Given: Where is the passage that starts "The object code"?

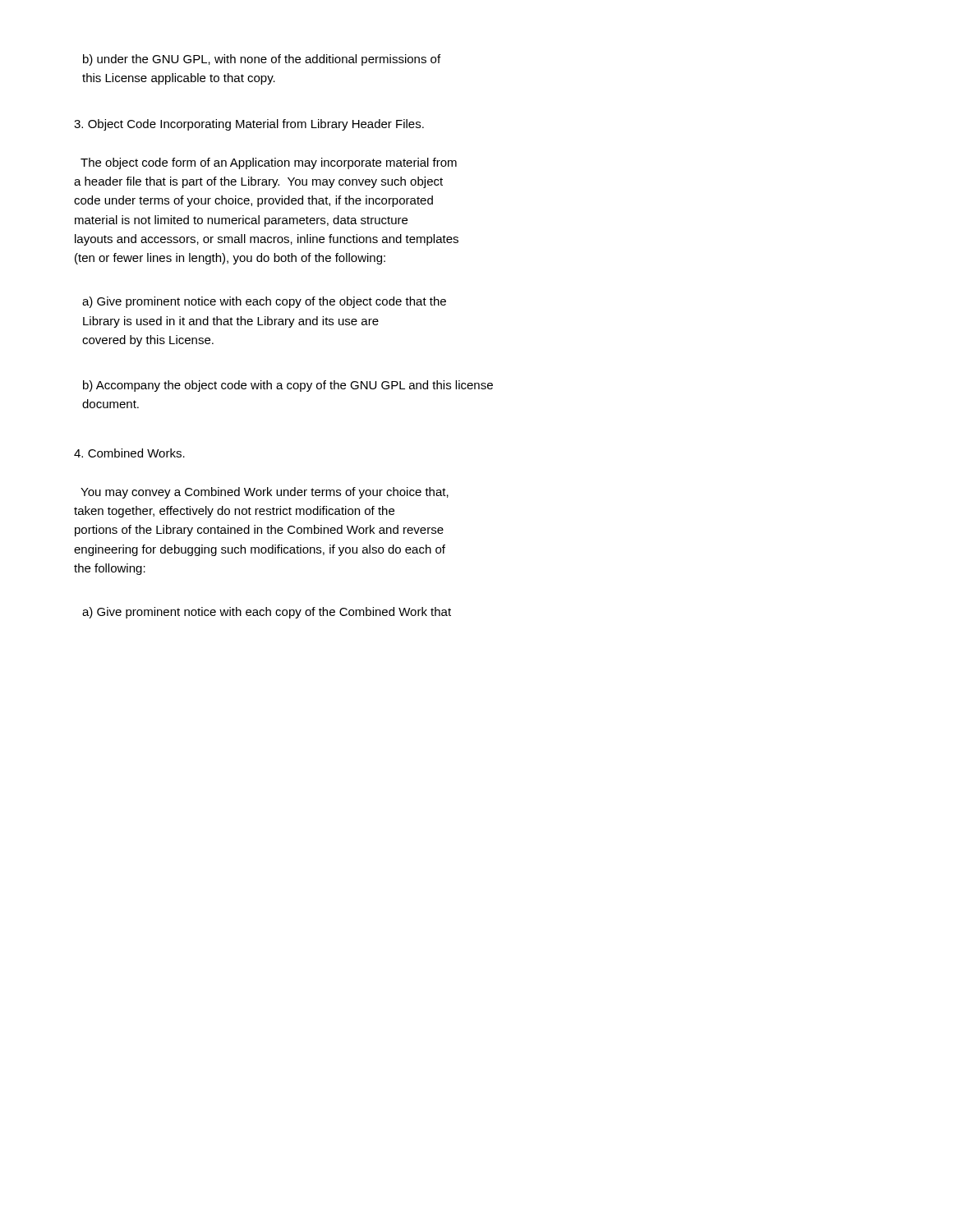Looking at the screenshot, I should click(x=266, y=210).
